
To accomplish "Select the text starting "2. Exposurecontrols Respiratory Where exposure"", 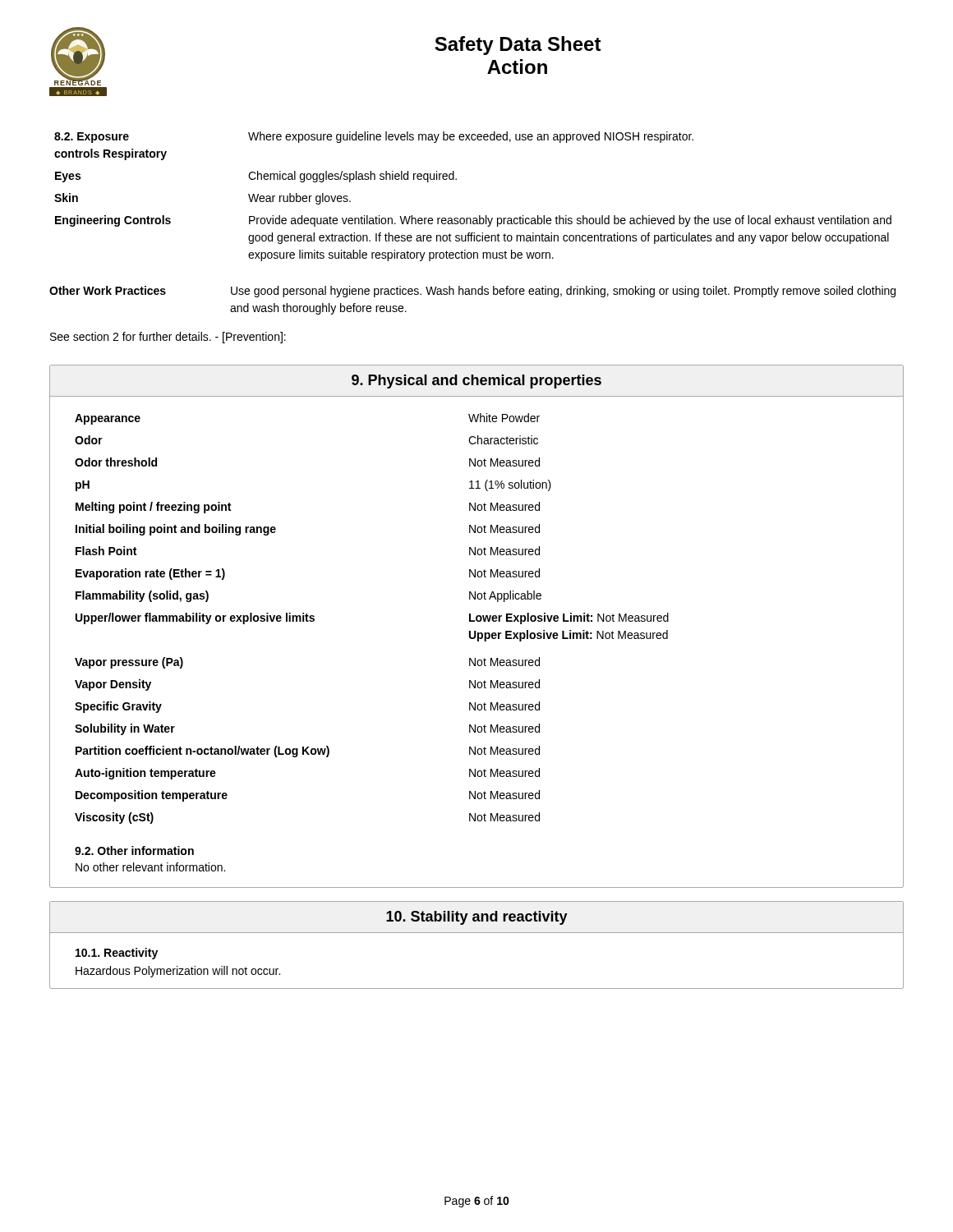I will point(374,137).
